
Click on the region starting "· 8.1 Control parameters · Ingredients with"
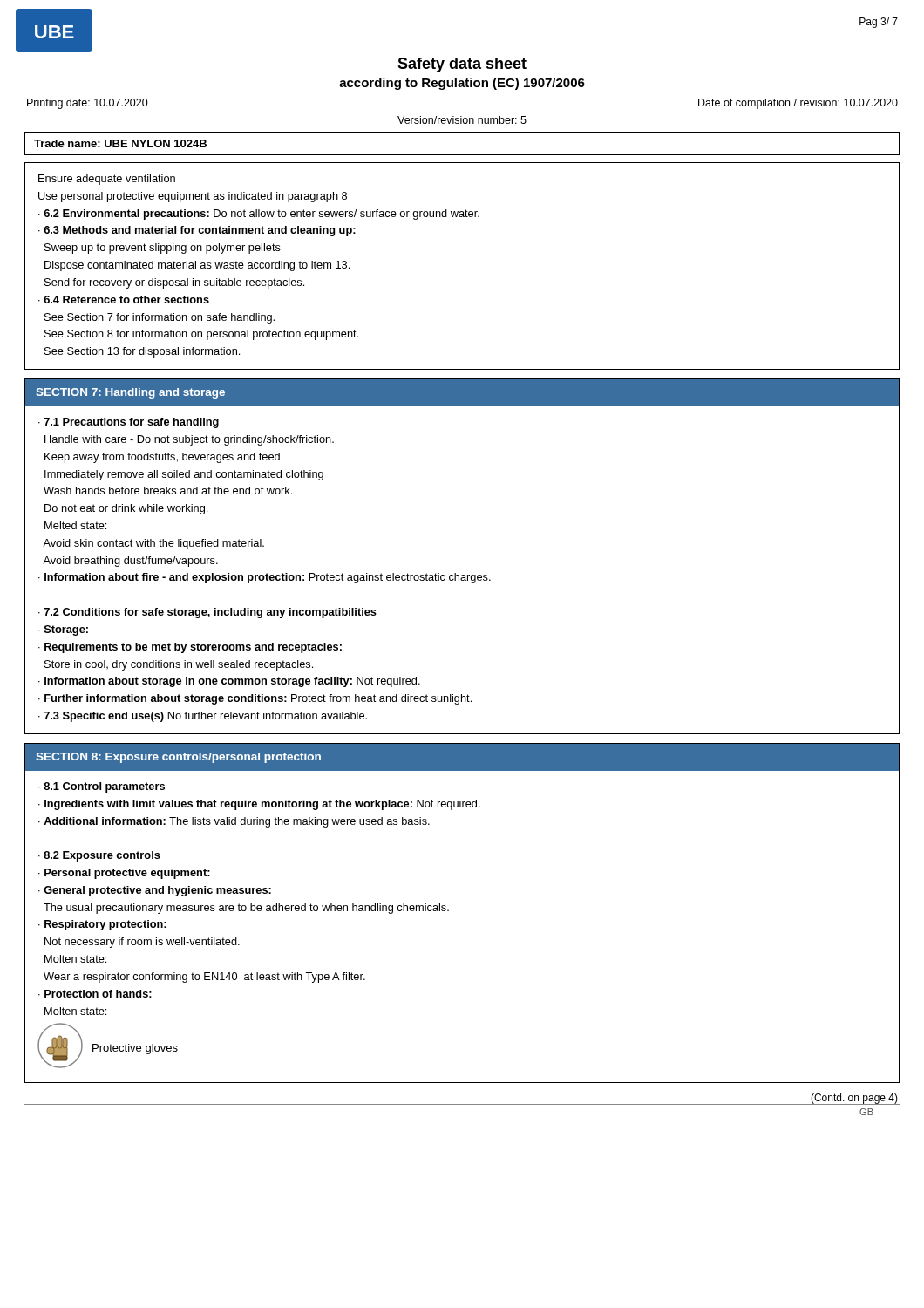(x=102, y=787)
